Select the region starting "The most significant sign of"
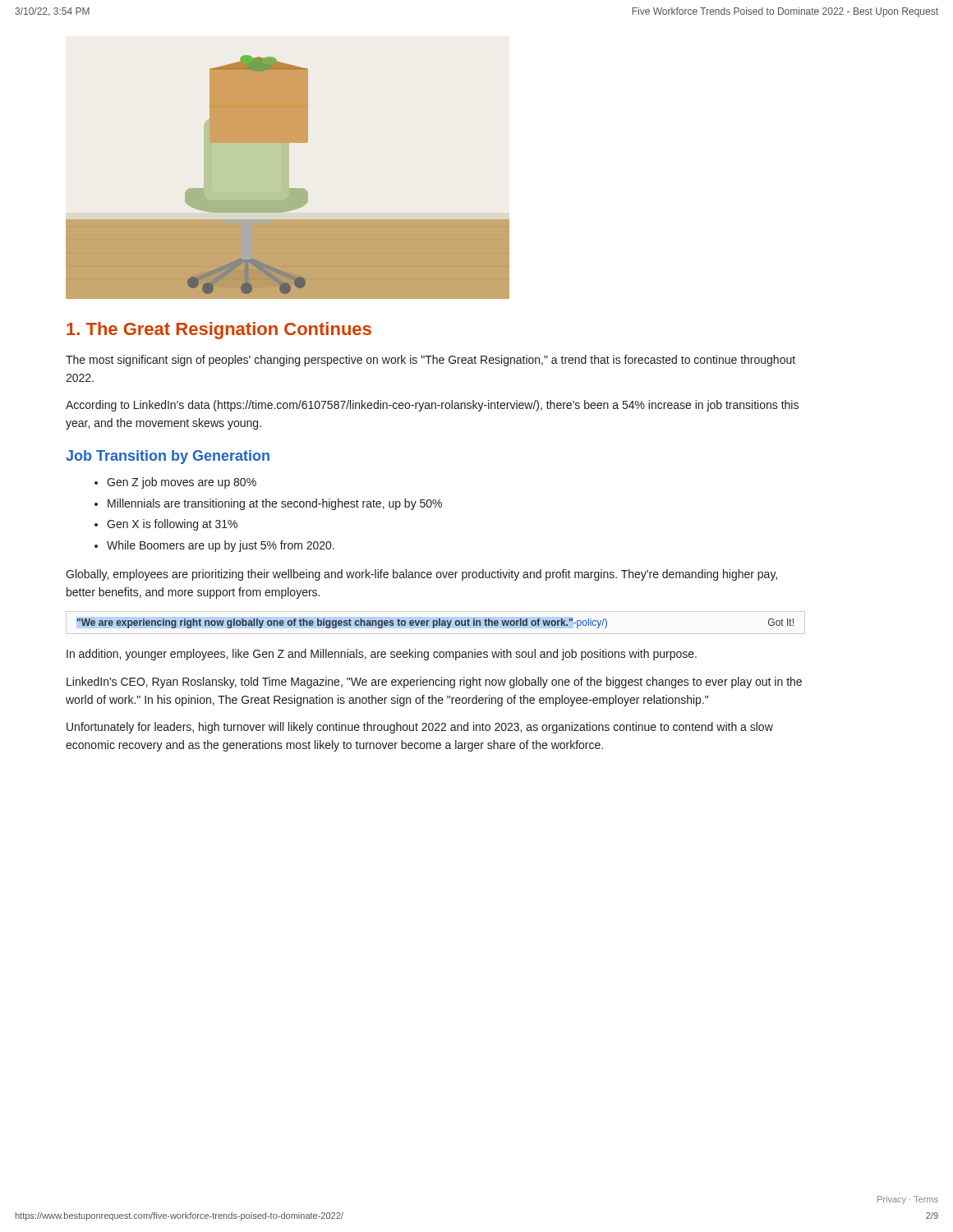The width and height of the screenshot is (953, 1232). [x=431, y=369]
